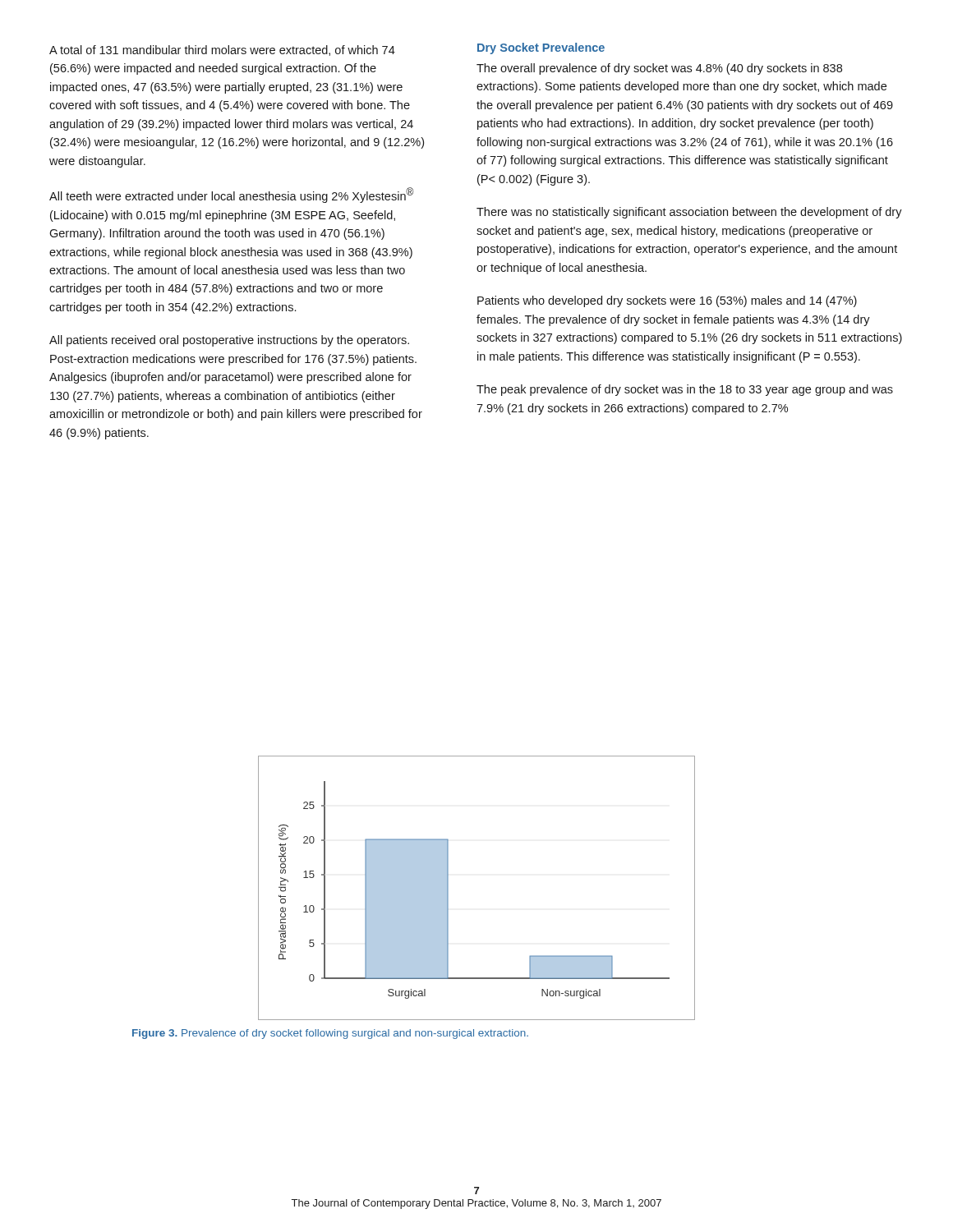Click the passage that begins "There was no statistically significant association"
This screenshot has height=1232, width=953.
(x=689, y=240)
